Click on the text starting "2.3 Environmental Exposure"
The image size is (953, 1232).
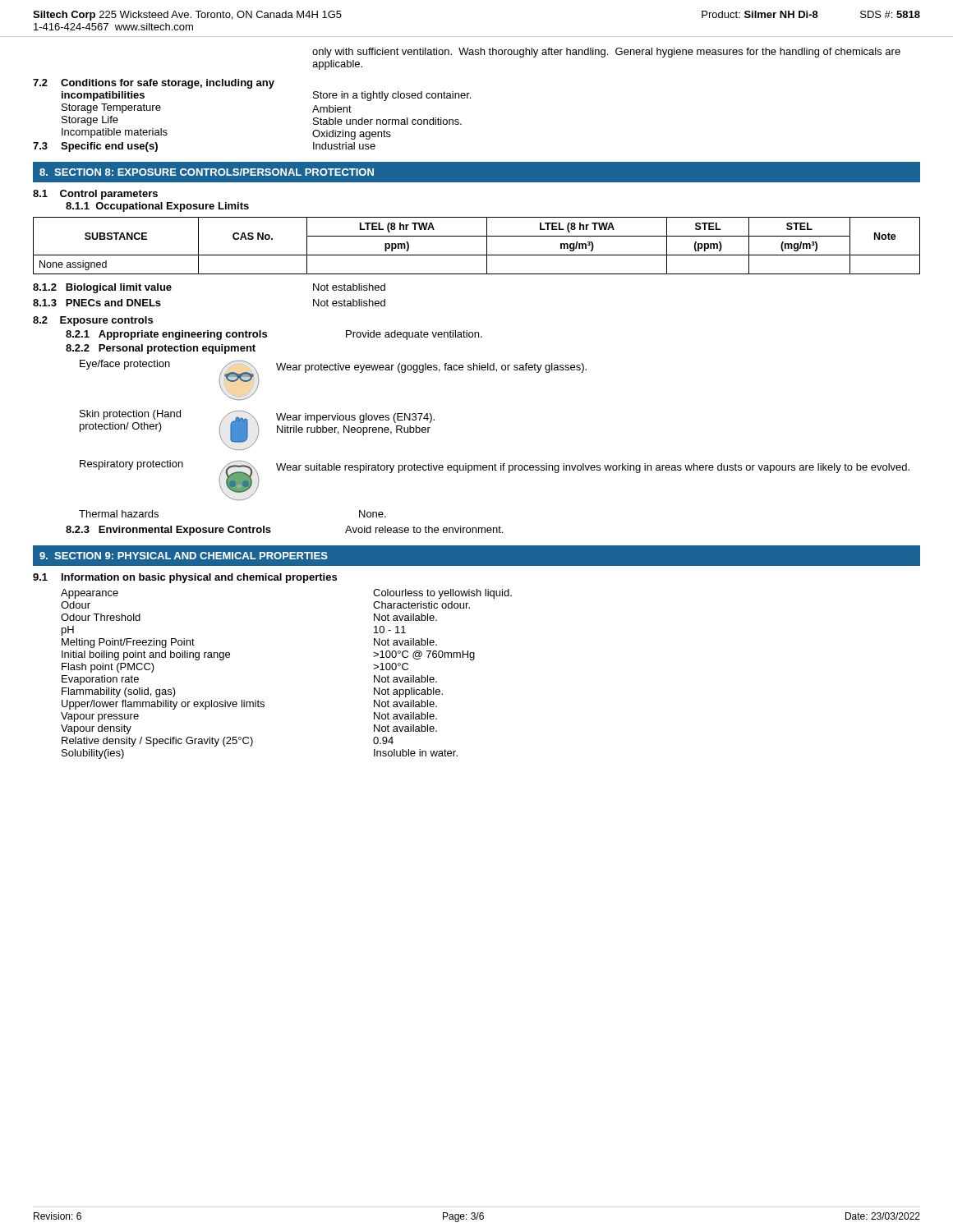point(476,529)
